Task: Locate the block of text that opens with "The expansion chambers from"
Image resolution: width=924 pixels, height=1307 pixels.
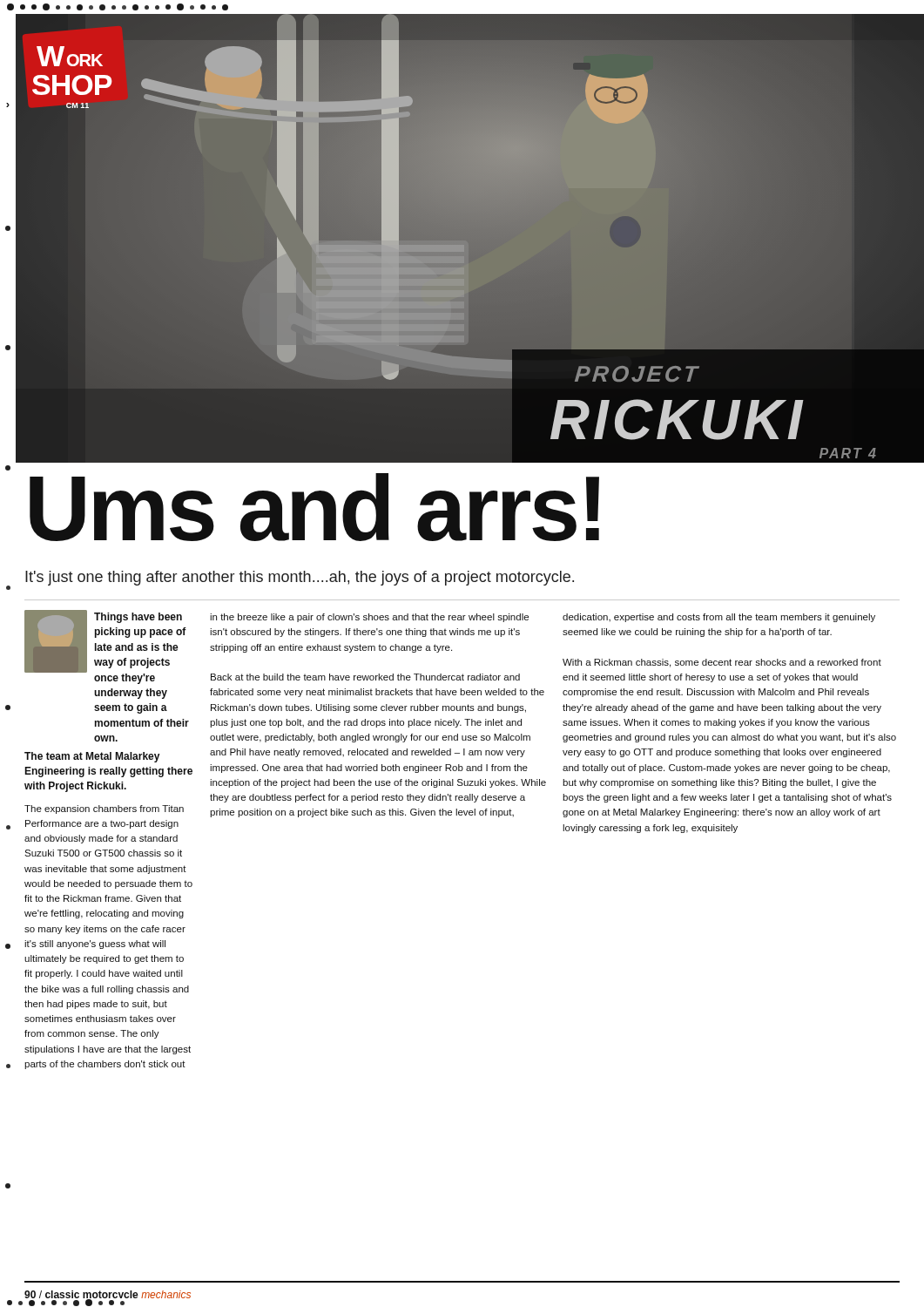Action: tap(108, 936)
